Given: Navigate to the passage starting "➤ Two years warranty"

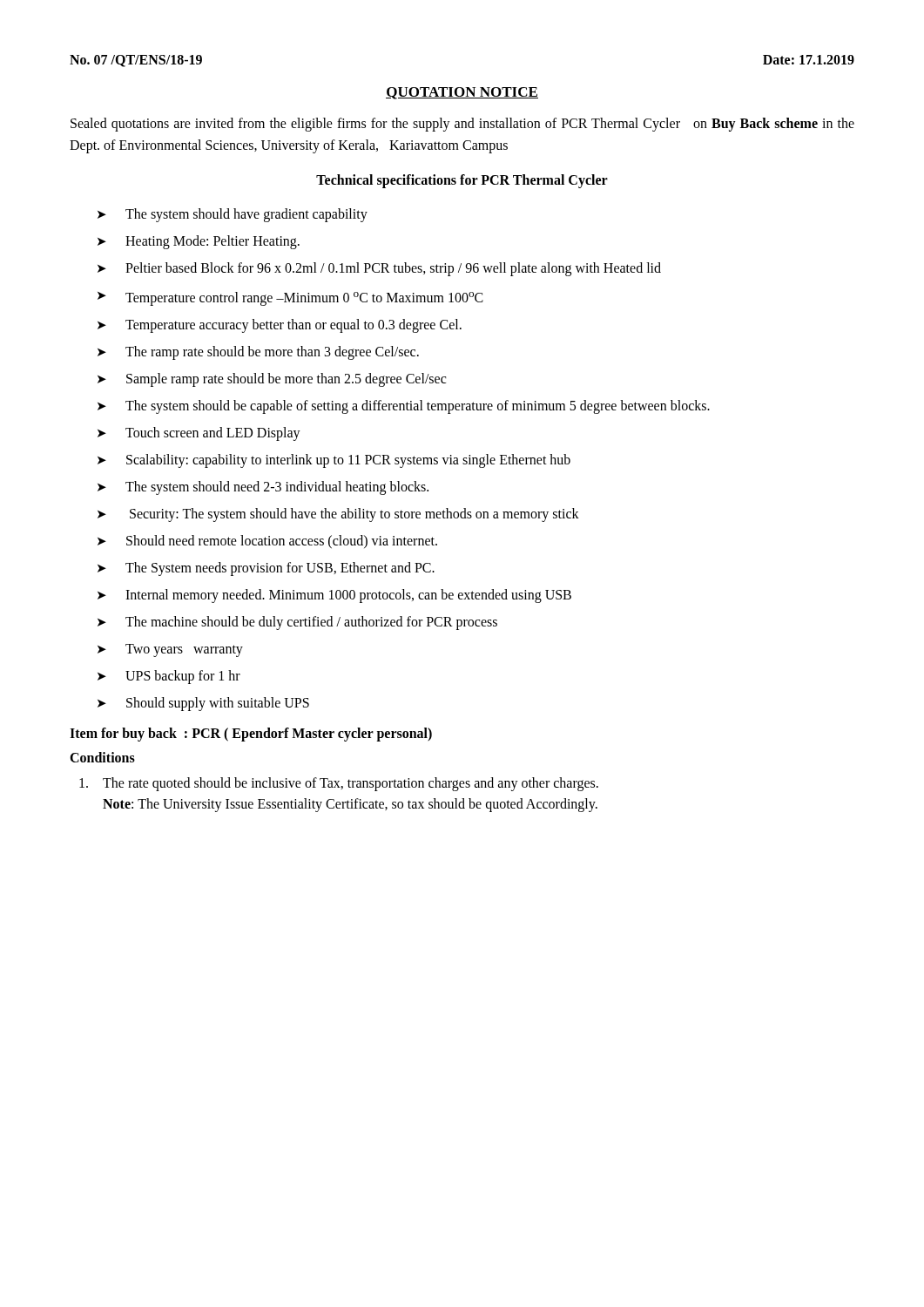Looking at the screenshot, I should pyautogui.click(x=170, y=650).
